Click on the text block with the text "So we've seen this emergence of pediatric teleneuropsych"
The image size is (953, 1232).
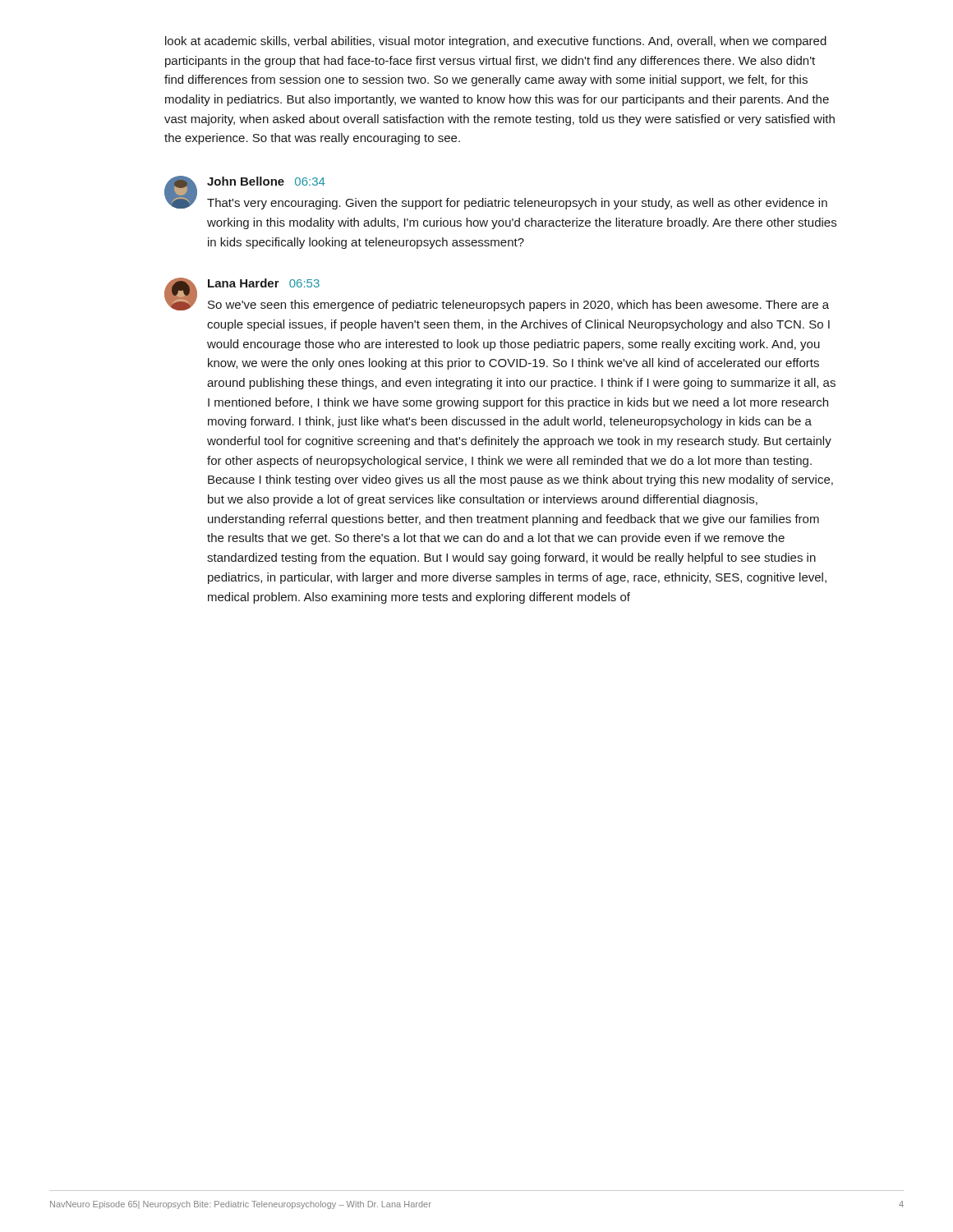pos(521,450)
